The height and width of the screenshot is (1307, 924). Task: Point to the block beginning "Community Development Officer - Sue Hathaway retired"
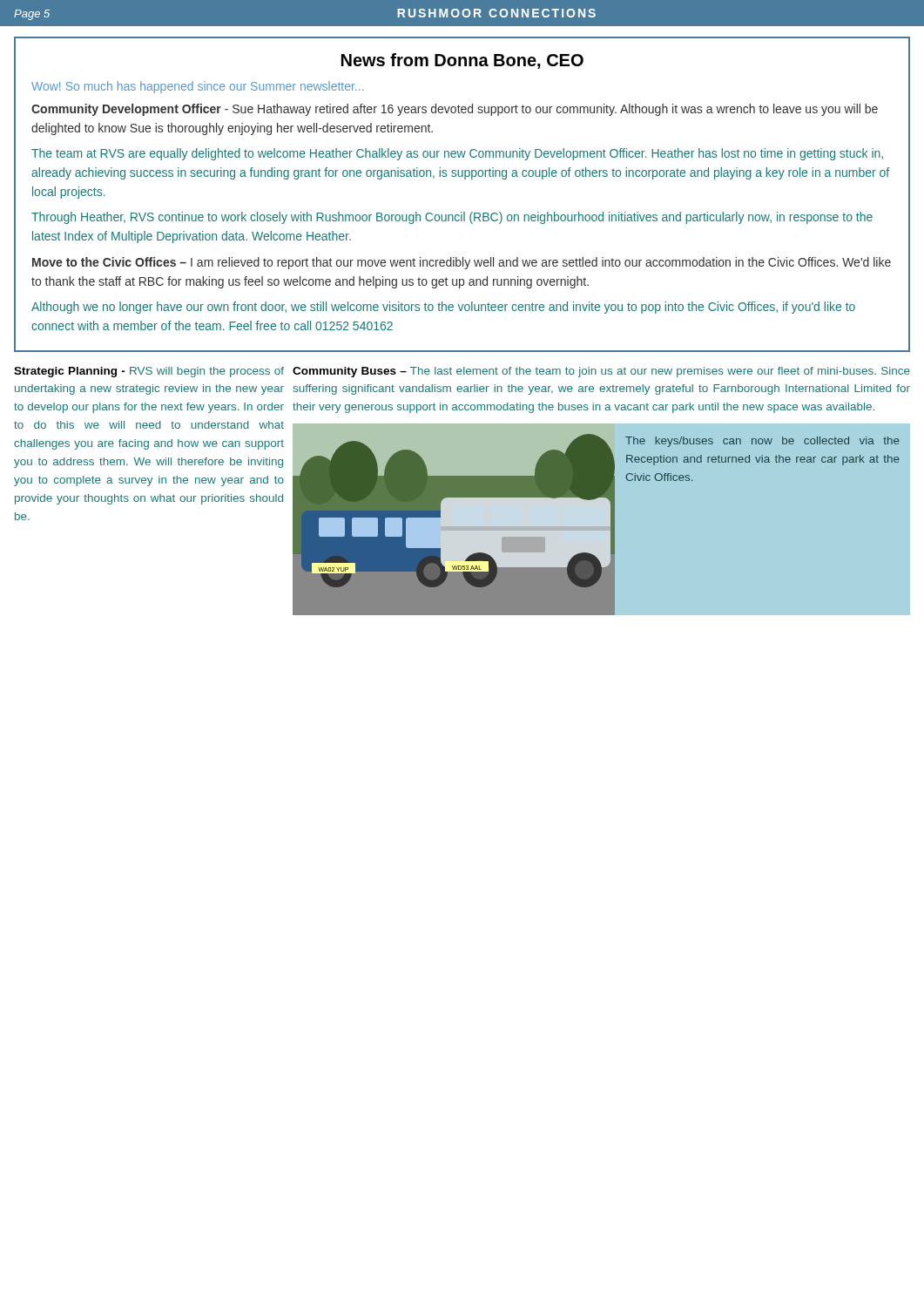coord(455,118)
